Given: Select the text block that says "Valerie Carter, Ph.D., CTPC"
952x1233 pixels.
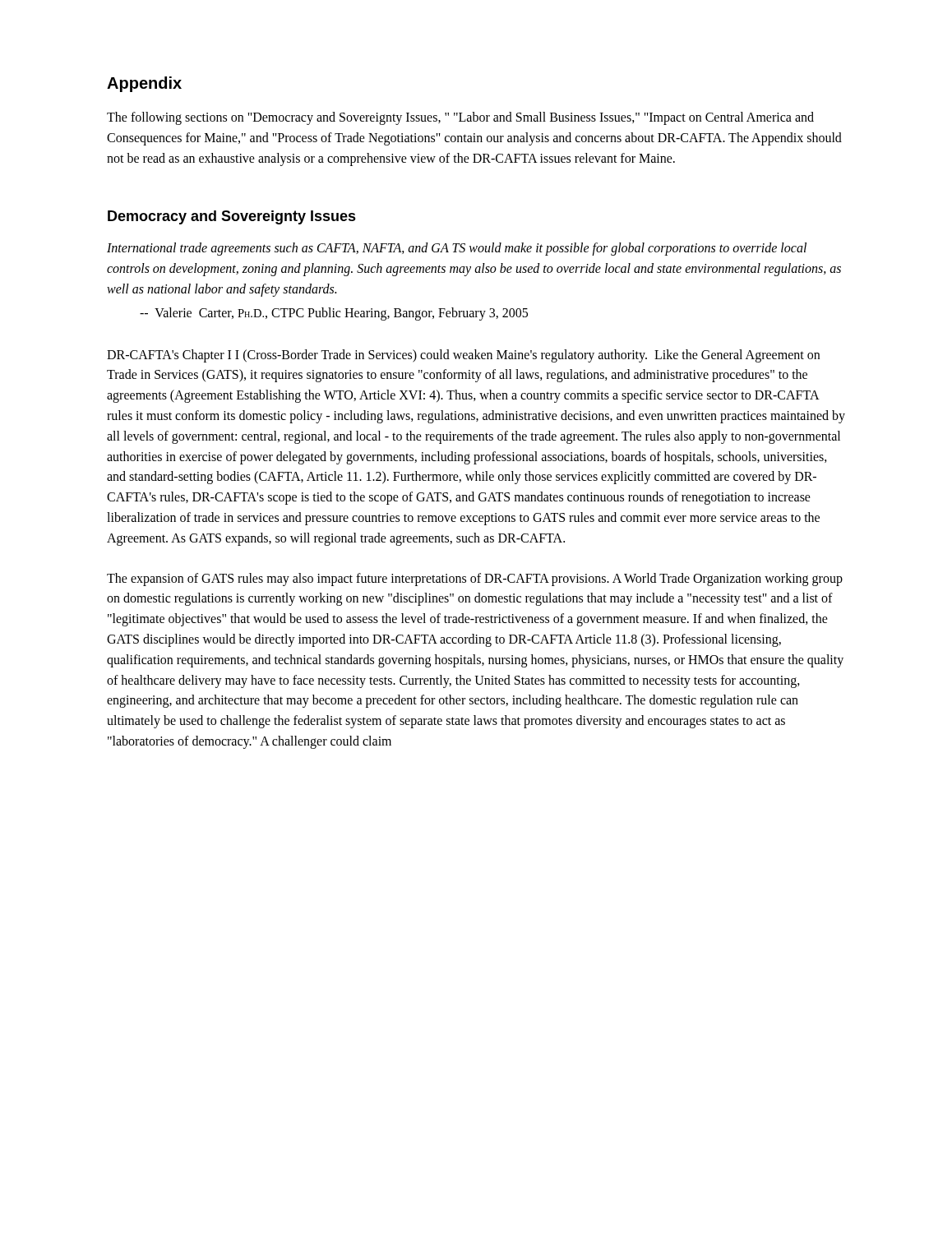Looking at the screenshot, I should click(334, 313).
